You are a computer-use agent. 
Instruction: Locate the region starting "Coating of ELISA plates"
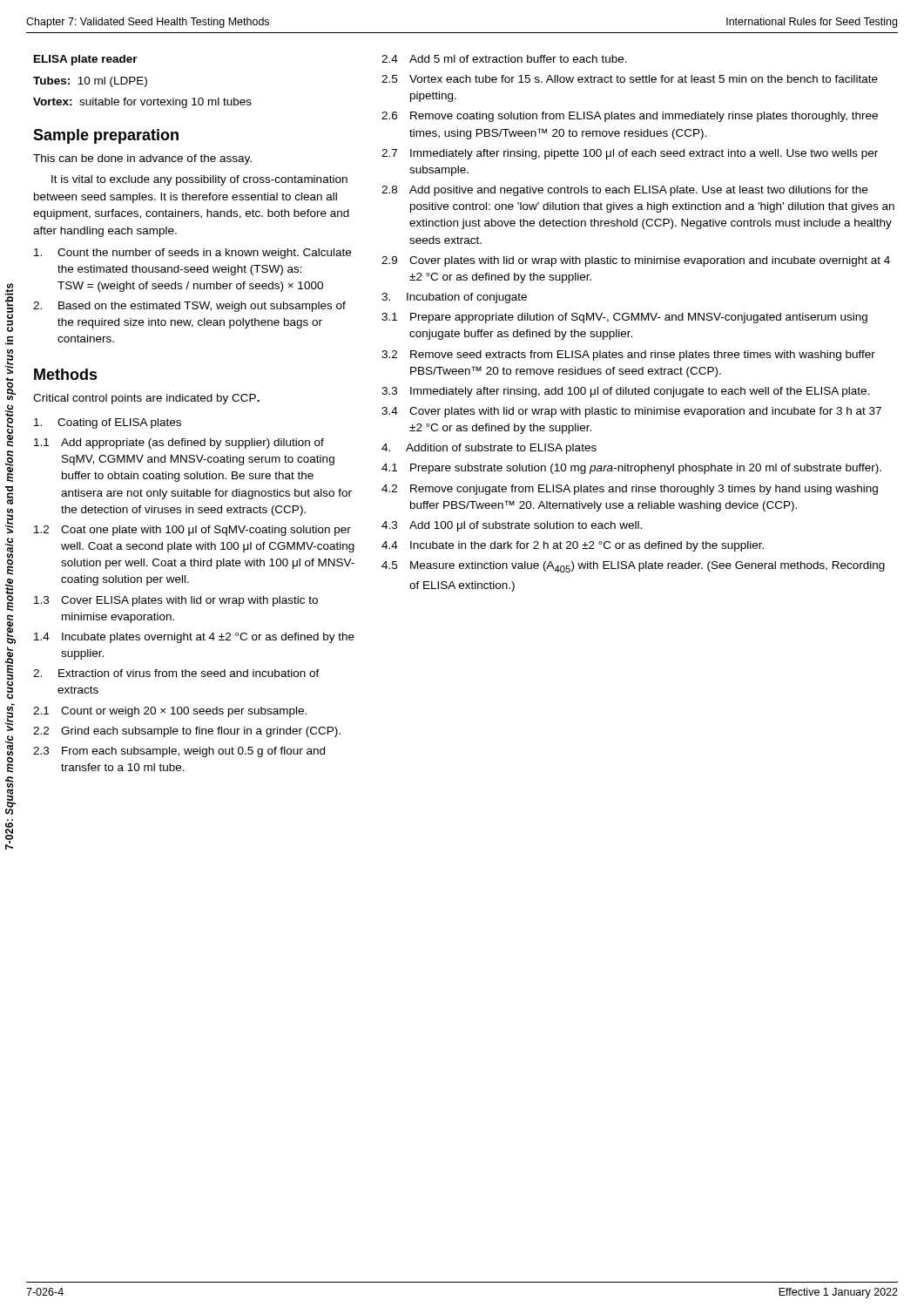[x=108, y=423]
